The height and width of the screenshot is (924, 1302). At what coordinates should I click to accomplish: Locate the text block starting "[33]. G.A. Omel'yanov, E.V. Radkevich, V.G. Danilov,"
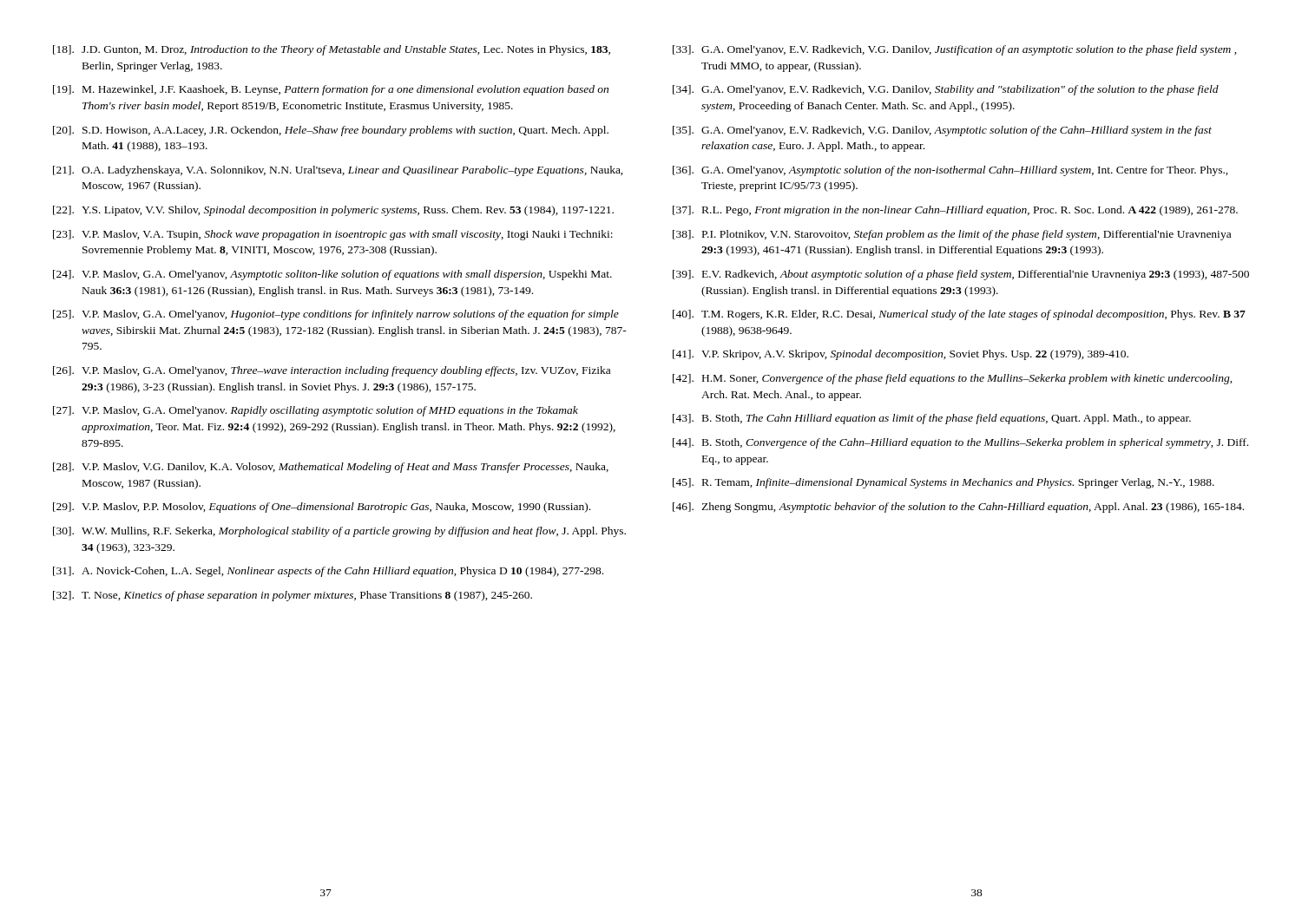(961, 58)
